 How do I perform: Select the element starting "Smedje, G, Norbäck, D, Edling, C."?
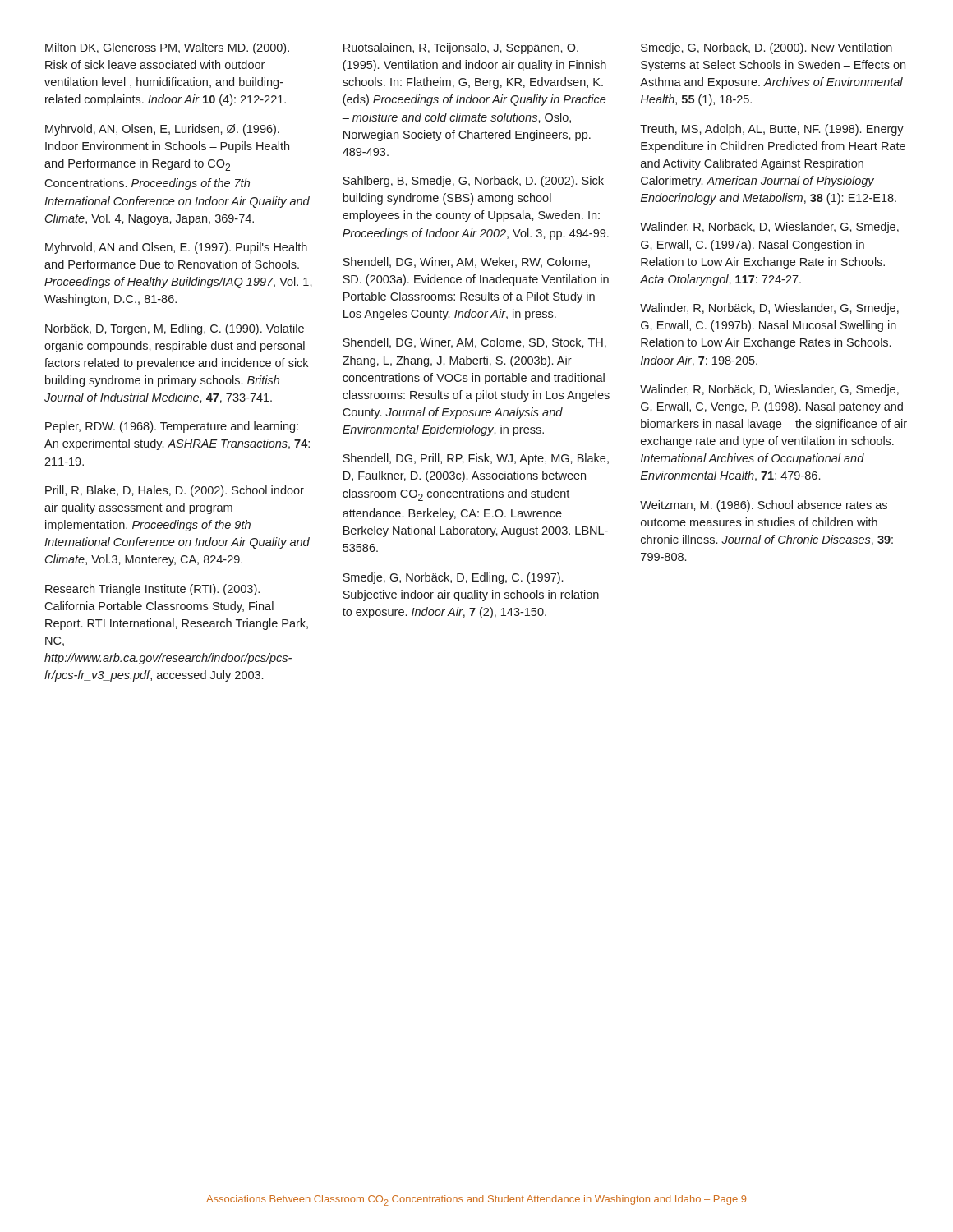[x=471, y=594]
